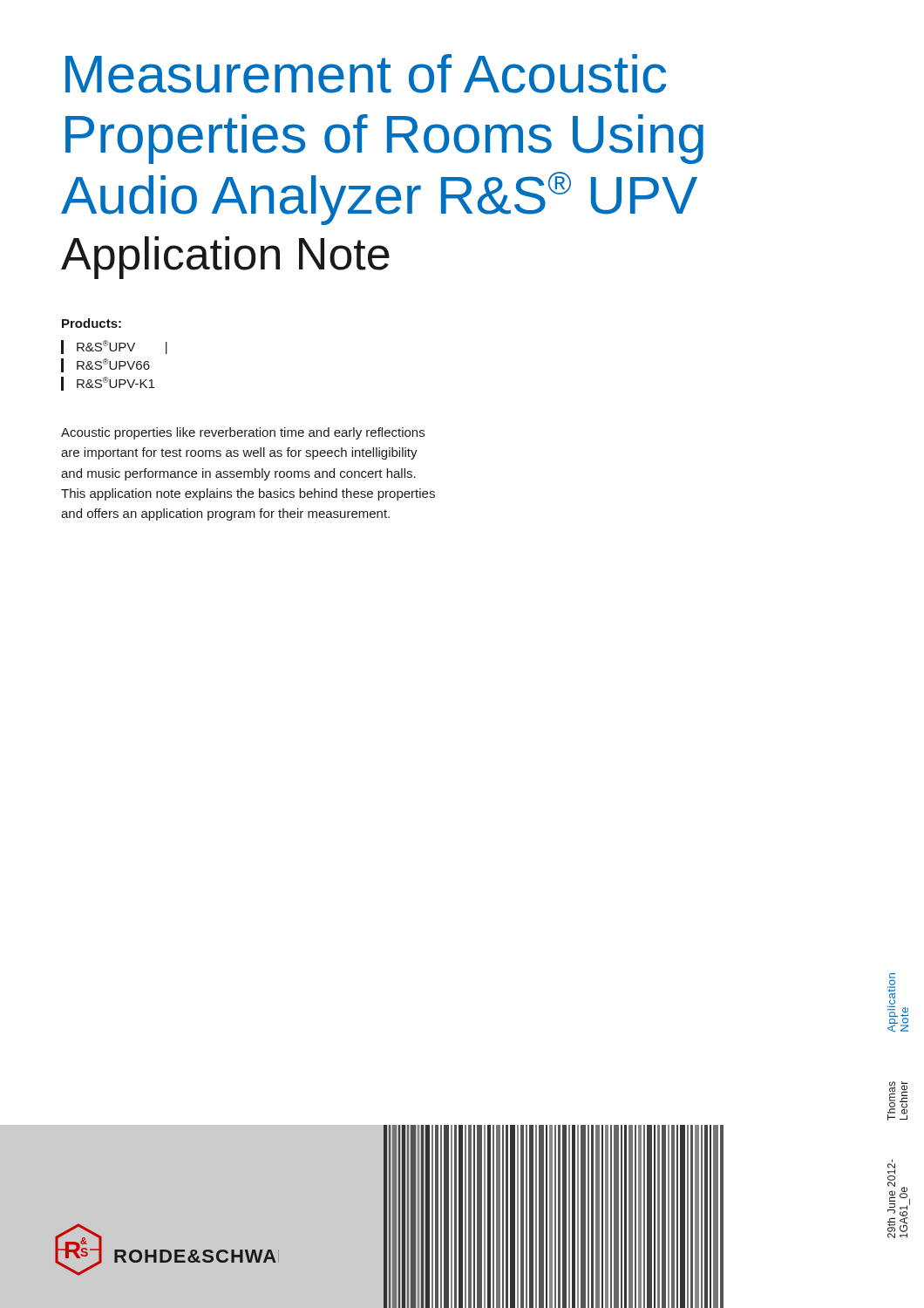Click on the text block that says "Acoustic properties like"

(x=248, y=473)
